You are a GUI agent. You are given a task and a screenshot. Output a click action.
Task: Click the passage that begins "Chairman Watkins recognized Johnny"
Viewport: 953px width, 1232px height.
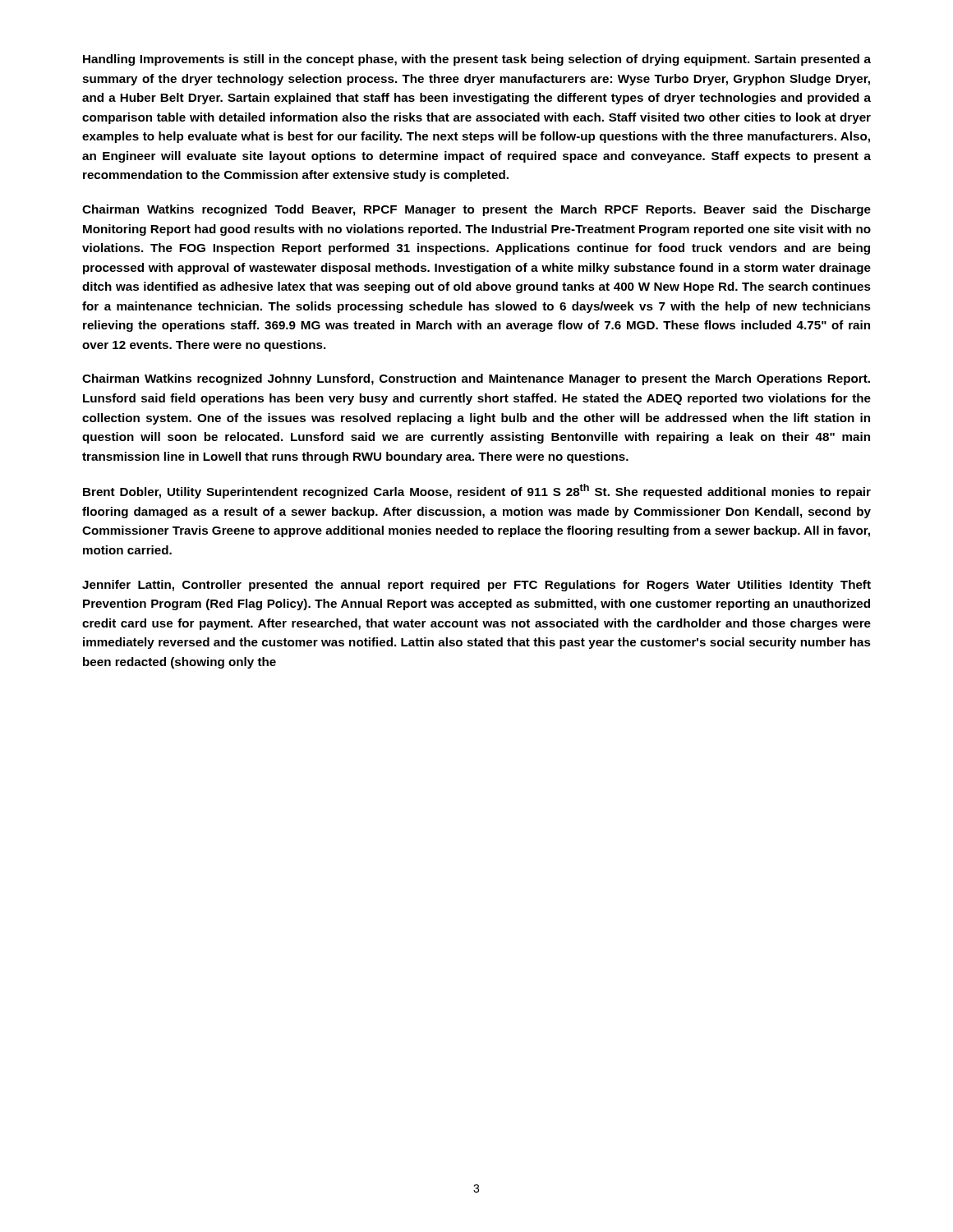(x=476, y=417)
